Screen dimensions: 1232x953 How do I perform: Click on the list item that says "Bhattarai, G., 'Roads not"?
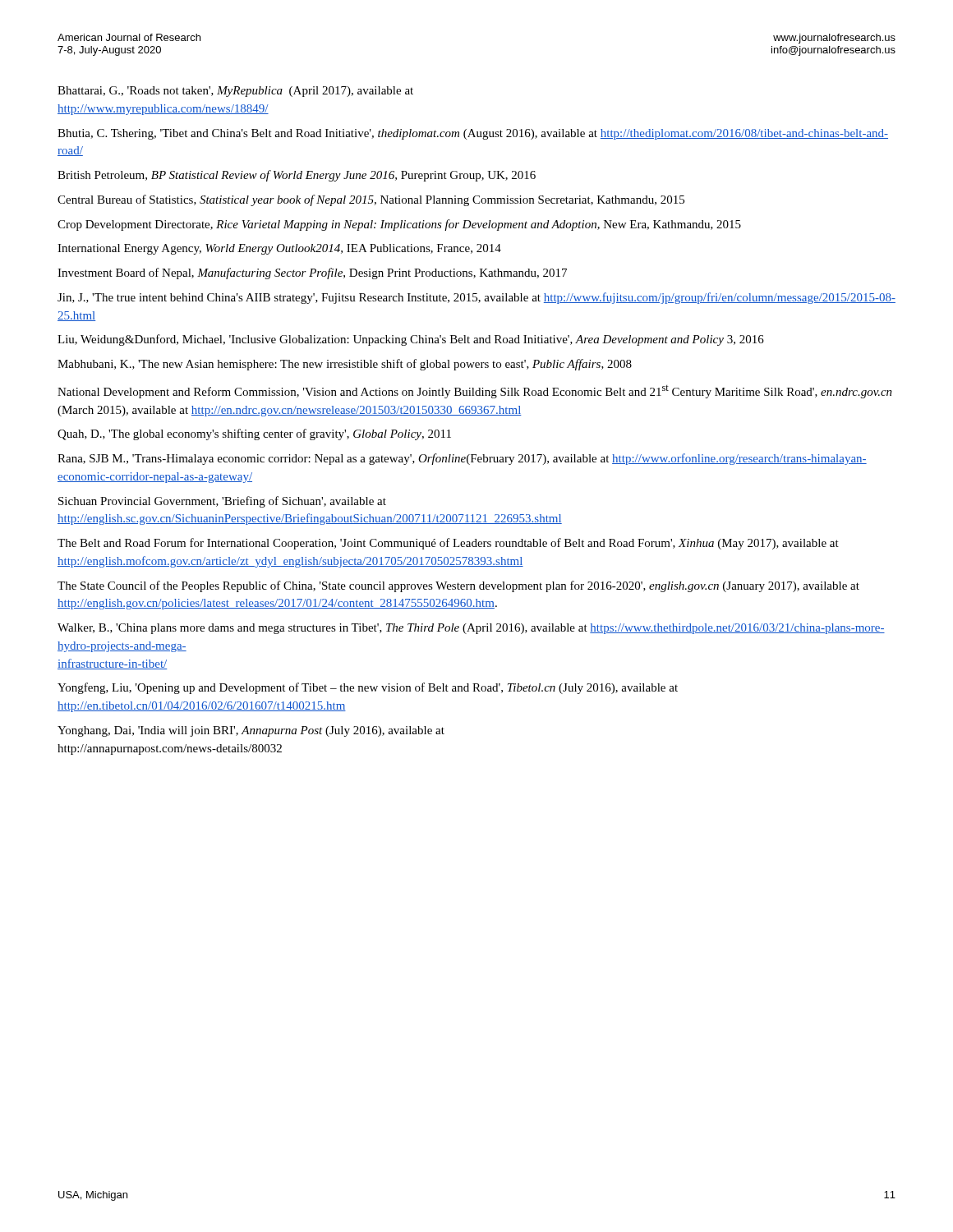pos(235,99)
